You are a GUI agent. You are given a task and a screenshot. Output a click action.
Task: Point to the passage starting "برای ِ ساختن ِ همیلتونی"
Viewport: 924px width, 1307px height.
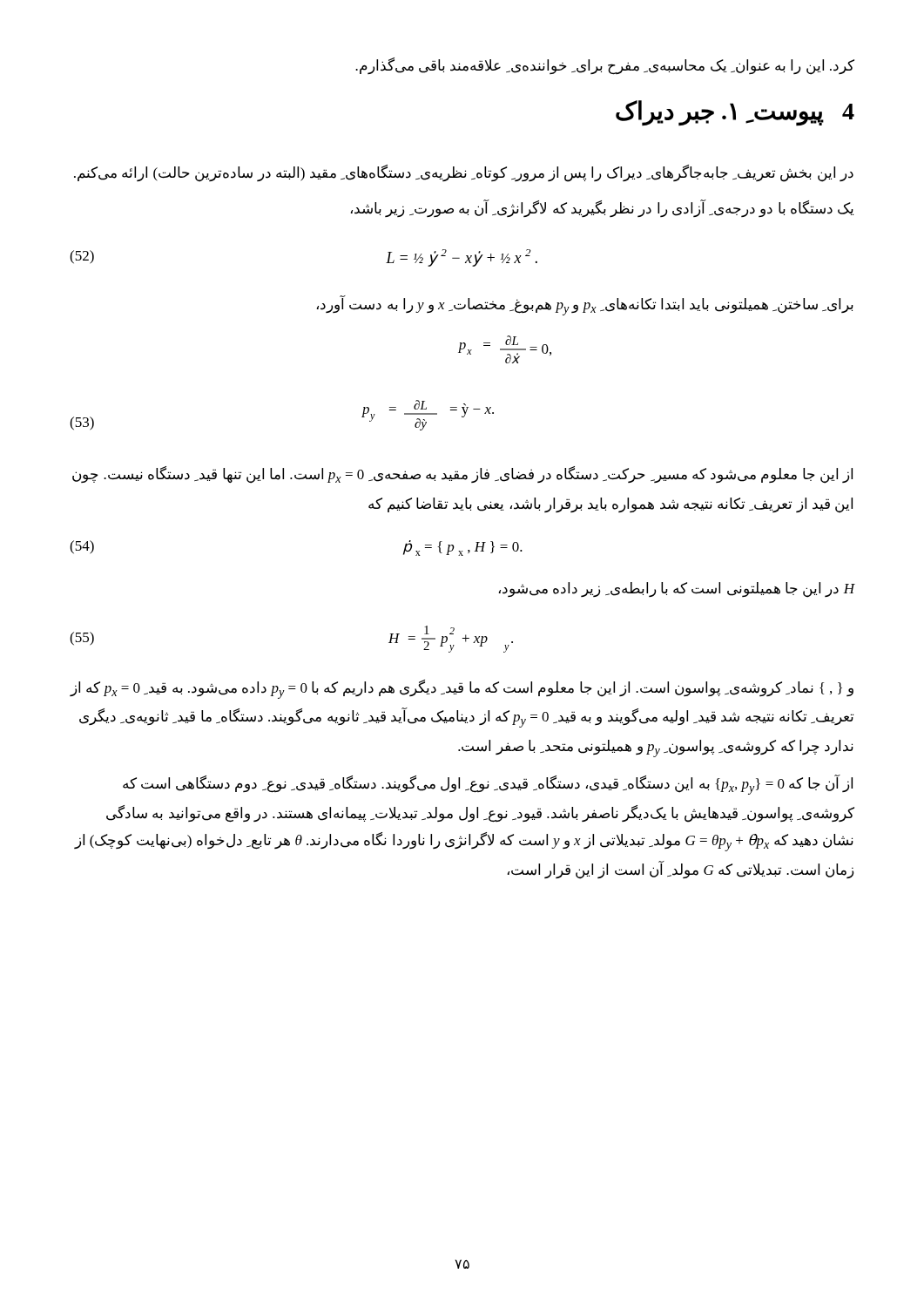pyautogui.click(x=585, y=306)
